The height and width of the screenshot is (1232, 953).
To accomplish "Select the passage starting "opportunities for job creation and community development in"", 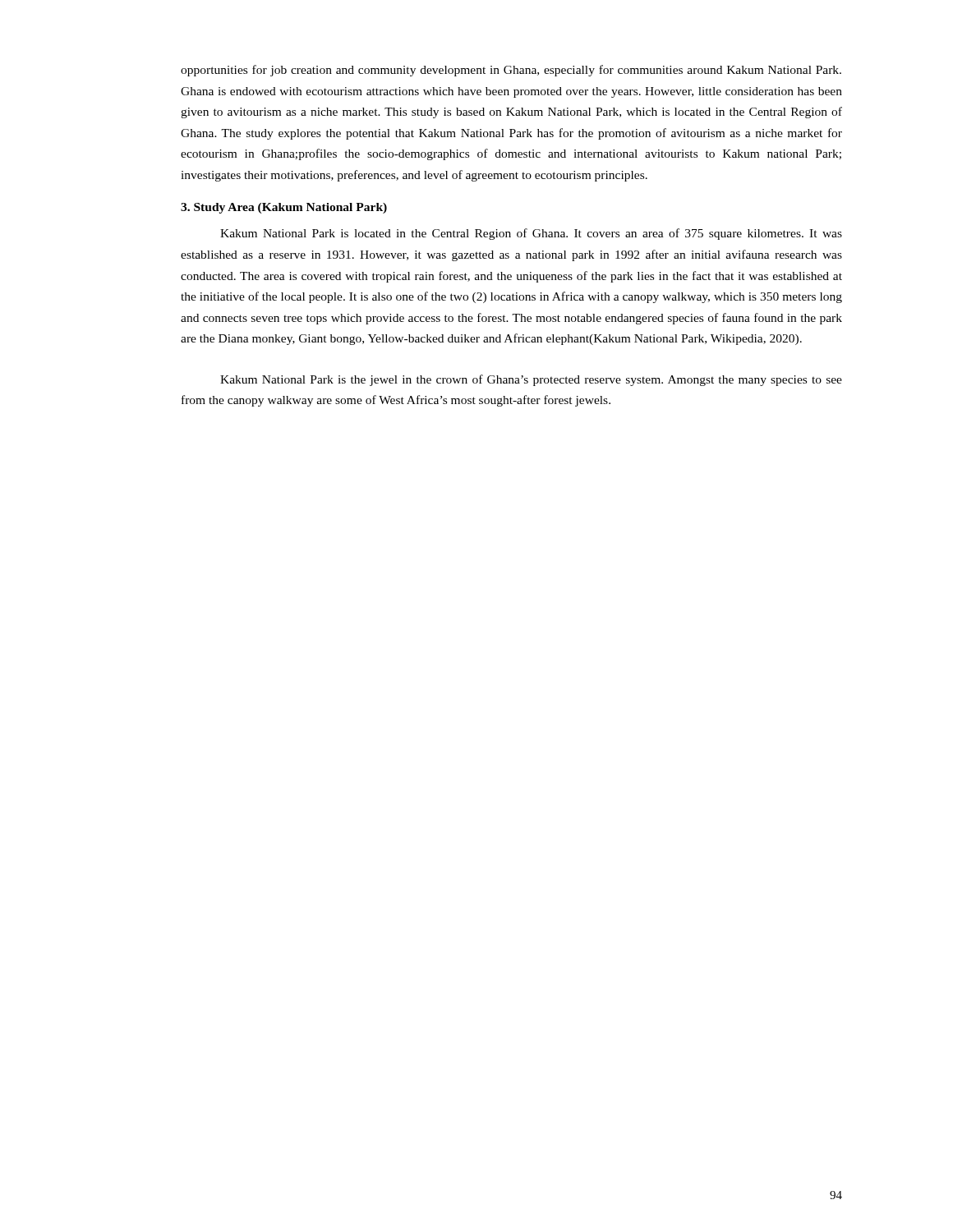I will 511,122.
